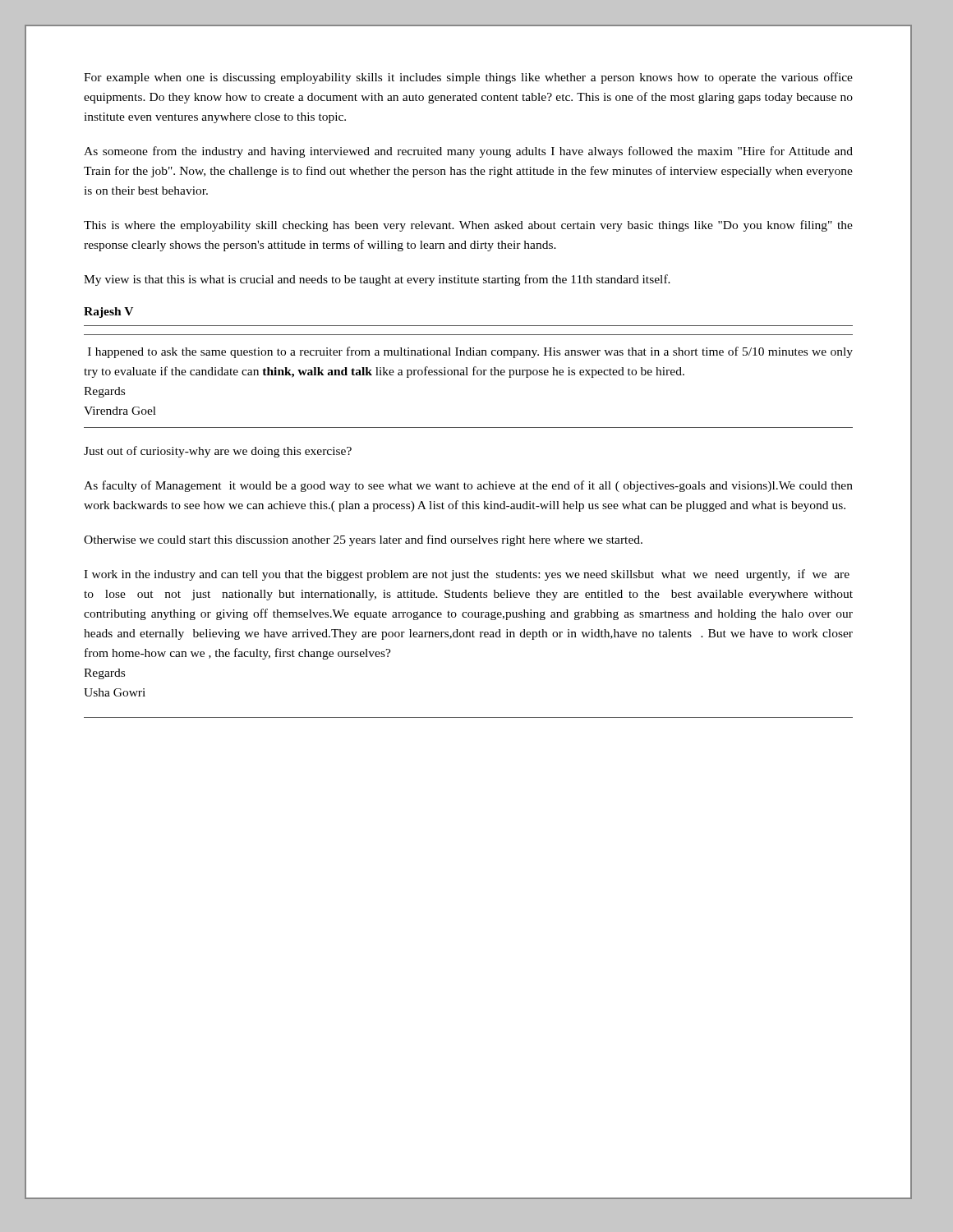Navigate to the element starting "Just out of curiosity-why are we doing this"
953x1232 pixels.
(218, 451)
